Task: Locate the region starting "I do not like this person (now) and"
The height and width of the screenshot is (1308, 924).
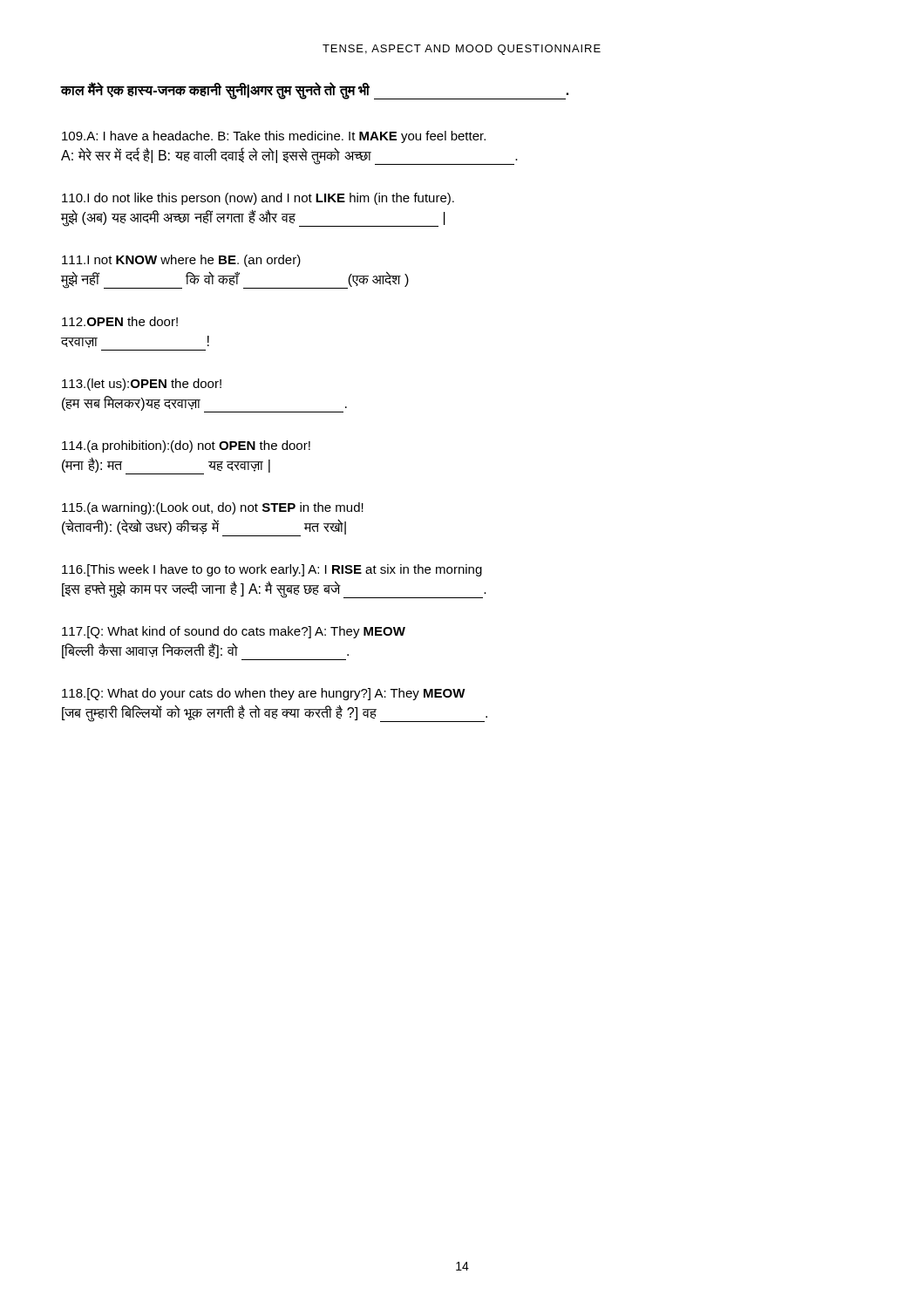Action: 258,198
